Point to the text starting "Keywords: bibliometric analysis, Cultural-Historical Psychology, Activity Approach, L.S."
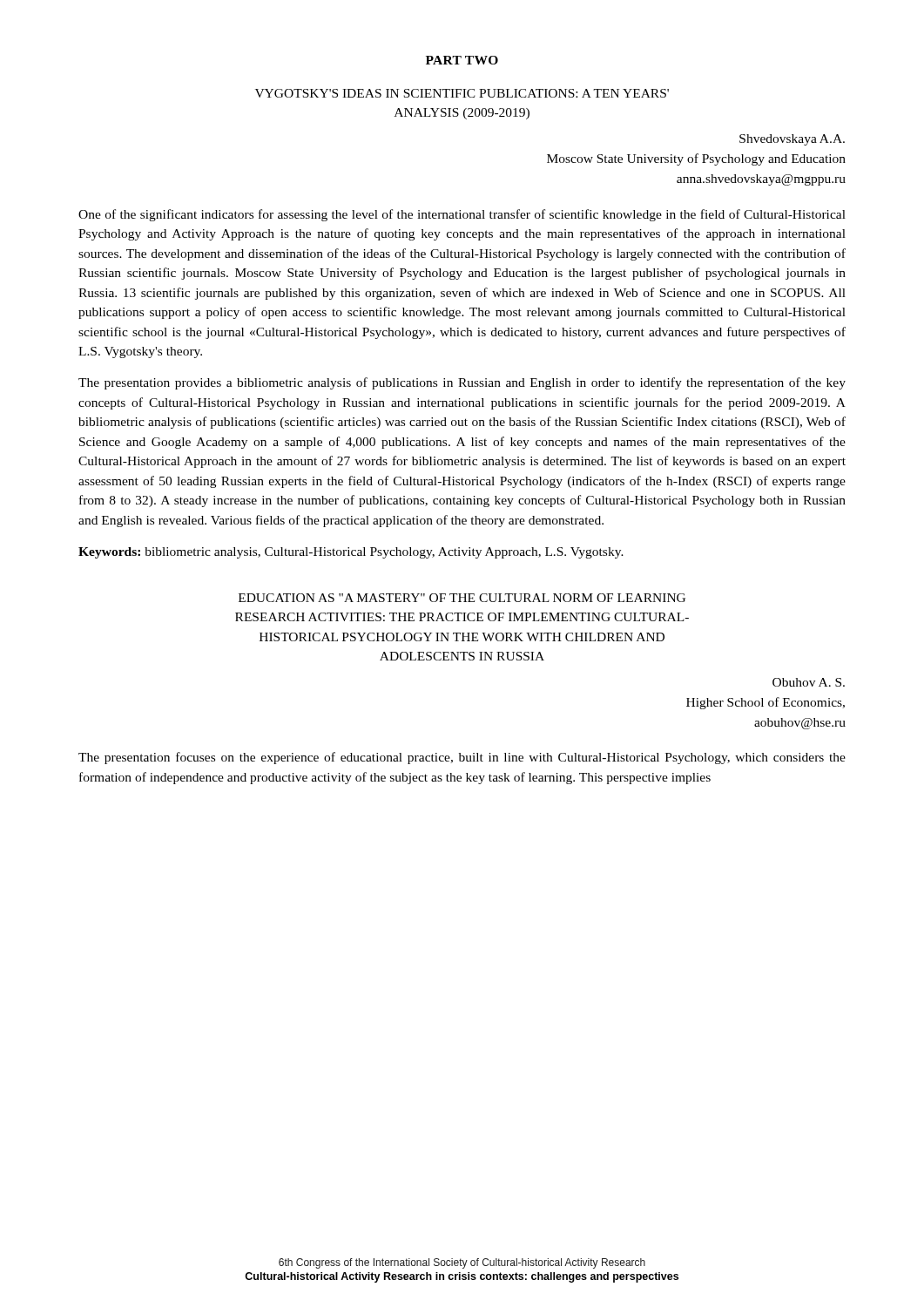The image size is (924, 1307). (462, 552)
